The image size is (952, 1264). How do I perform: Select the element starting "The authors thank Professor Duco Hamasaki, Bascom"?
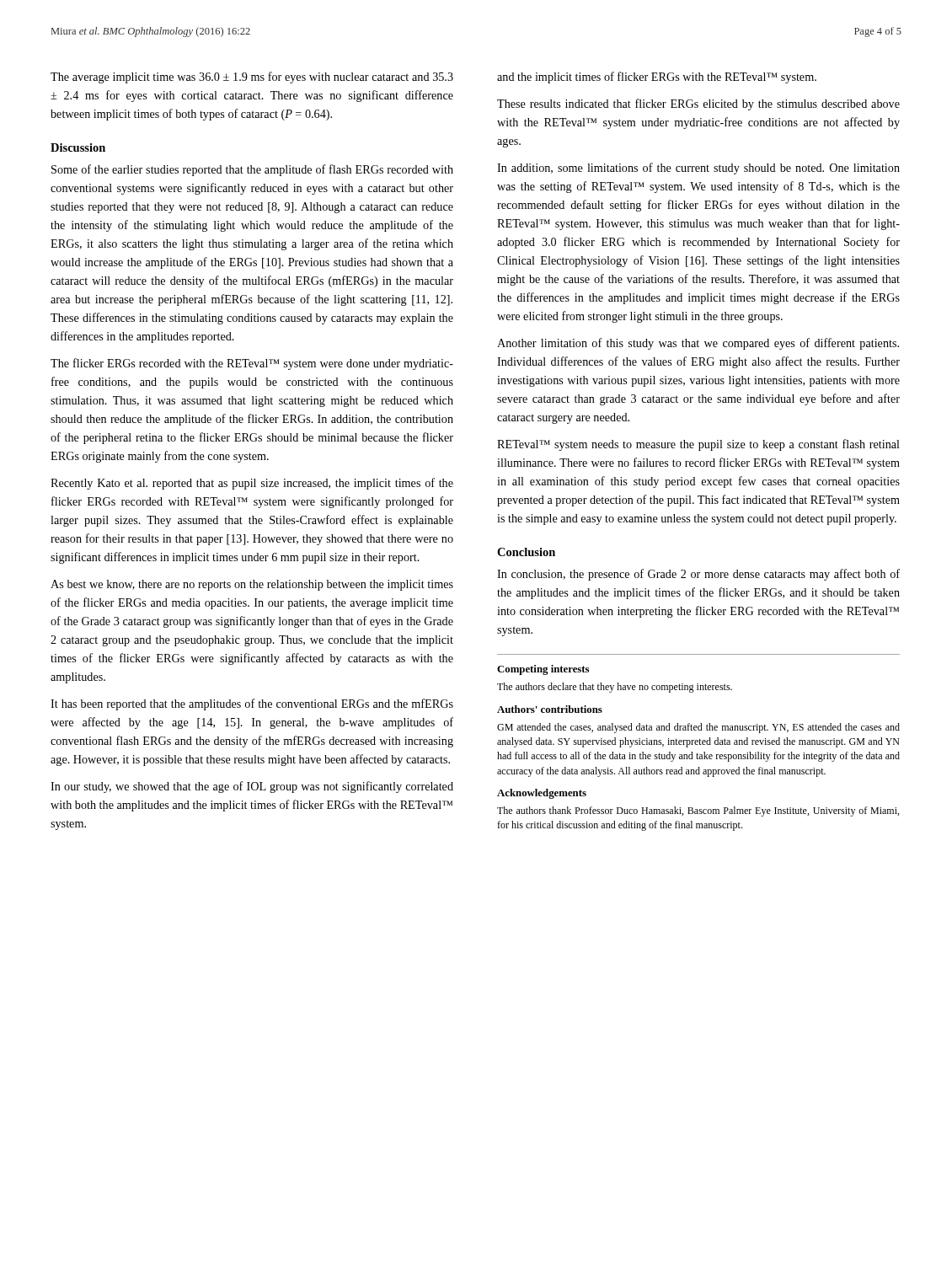click(698, 818)
